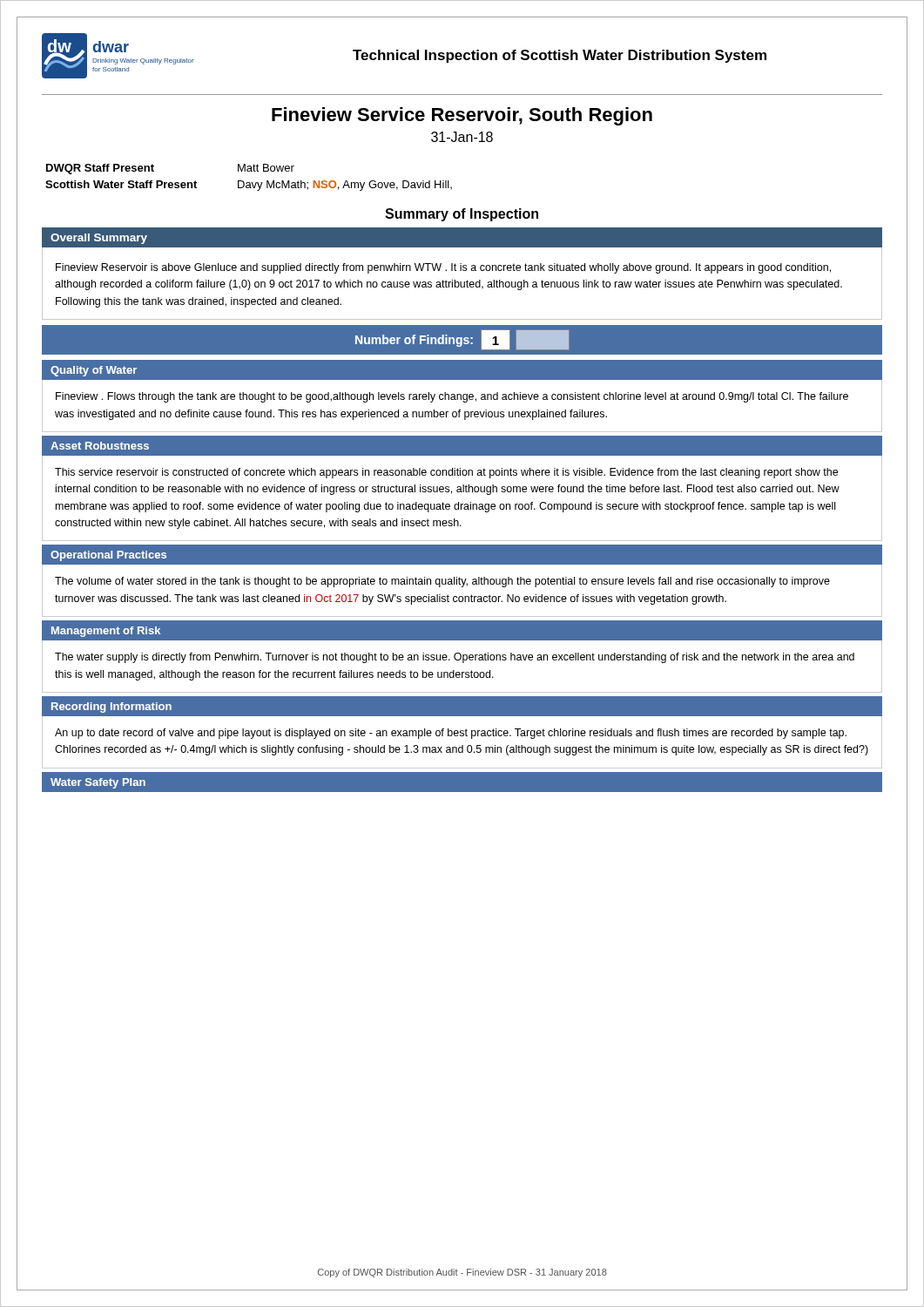
Task: Click on the text block starting "The volume of water stored in the"
Action: pyautogui.click(x=442, y=590)
